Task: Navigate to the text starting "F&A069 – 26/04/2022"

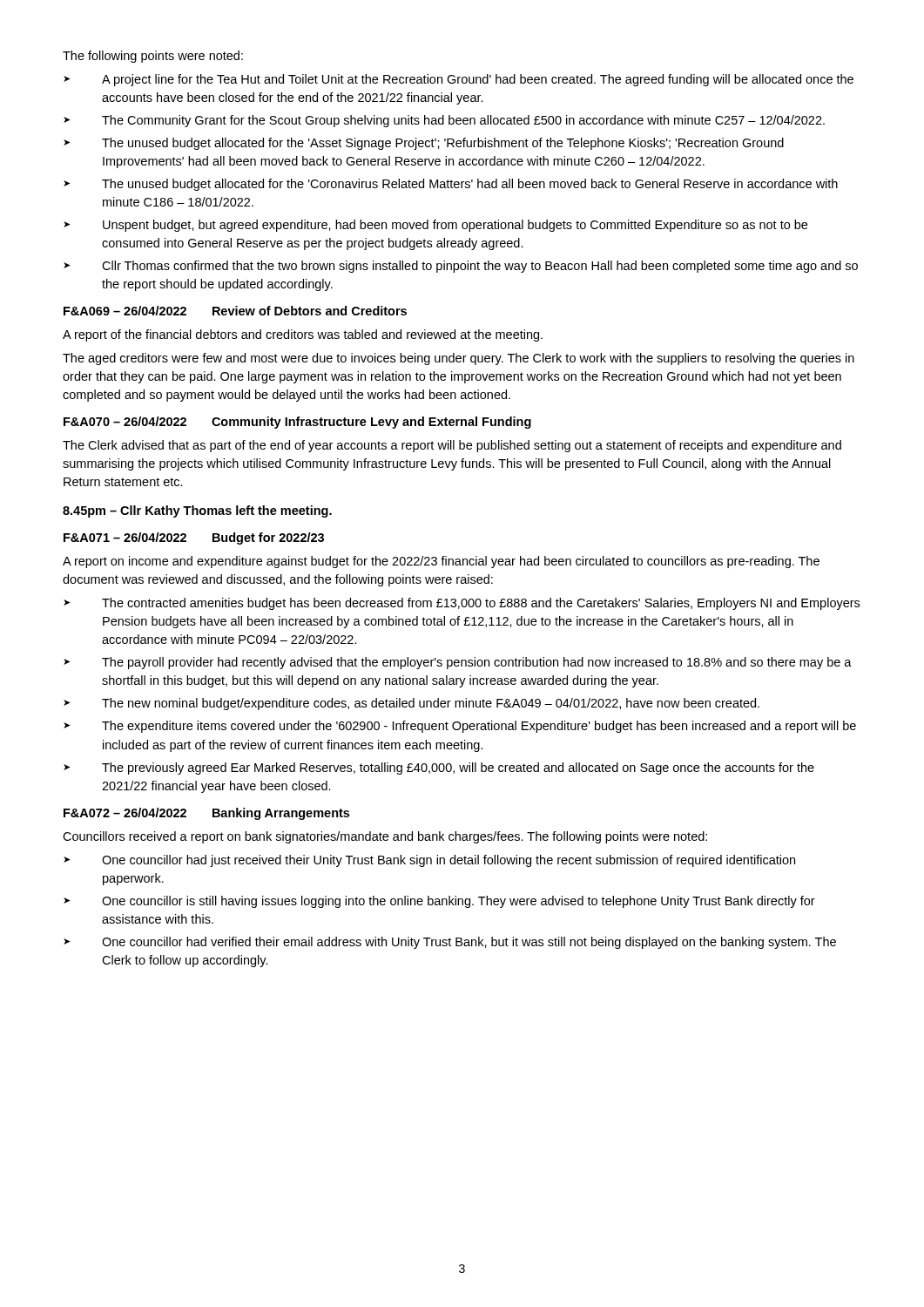Action: [x=235, y=311]
